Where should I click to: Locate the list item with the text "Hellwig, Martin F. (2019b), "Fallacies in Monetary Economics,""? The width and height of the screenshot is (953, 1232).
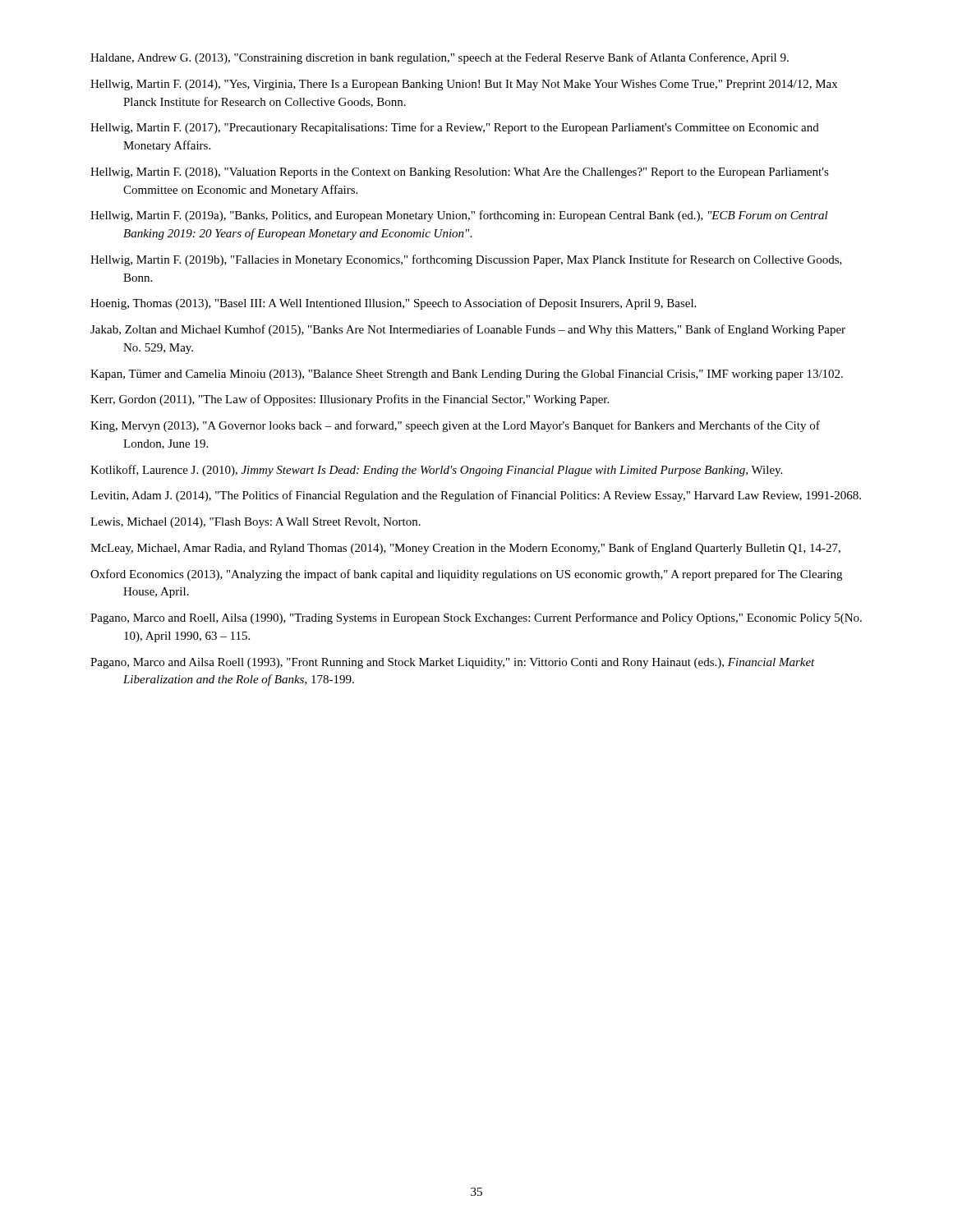466,268
